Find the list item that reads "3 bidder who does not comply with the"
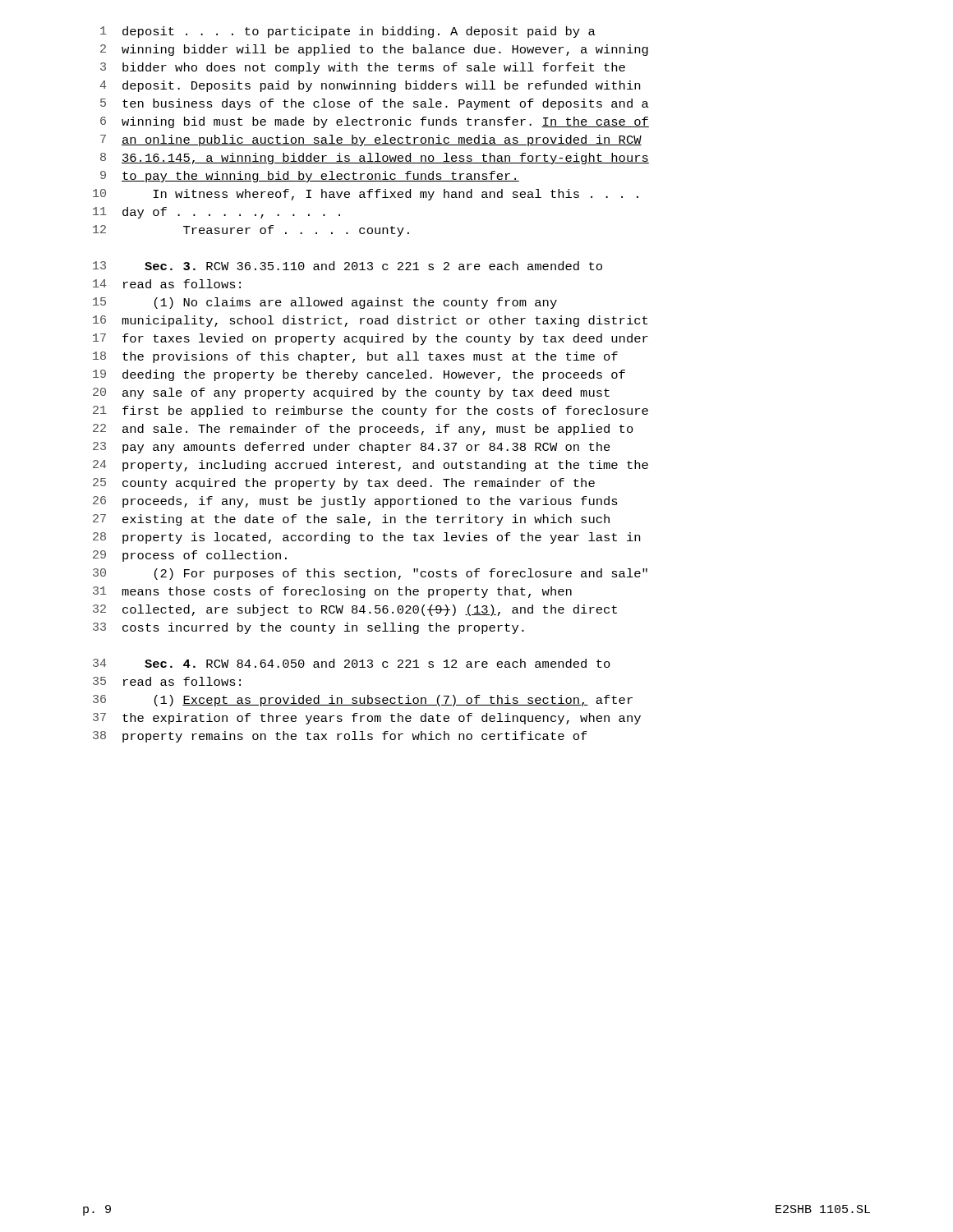The height and width of the screenshot is (1232, 953). (485, 68)
